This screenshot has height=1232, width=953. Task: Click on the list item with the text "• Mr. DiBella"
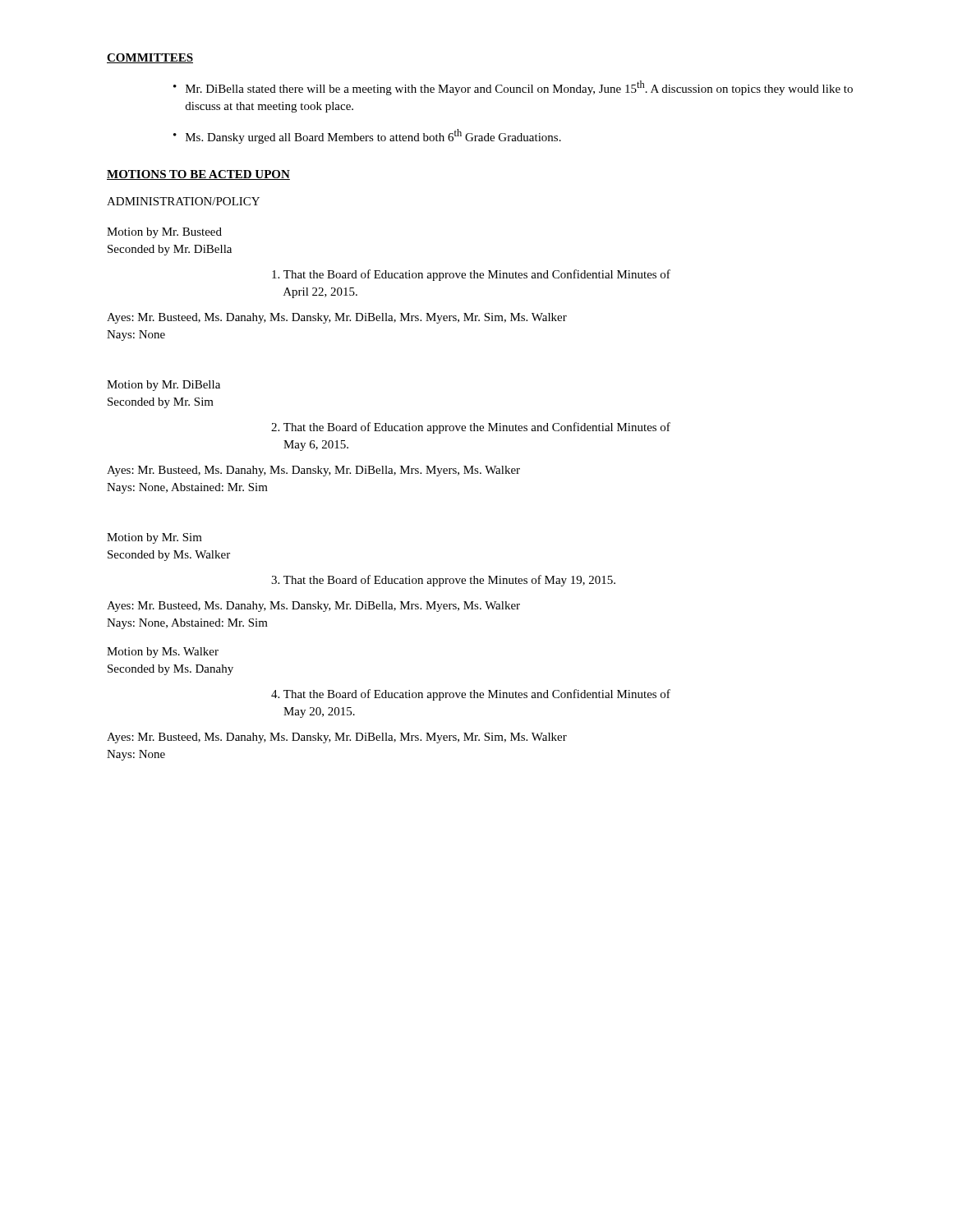tap(522, 96)
